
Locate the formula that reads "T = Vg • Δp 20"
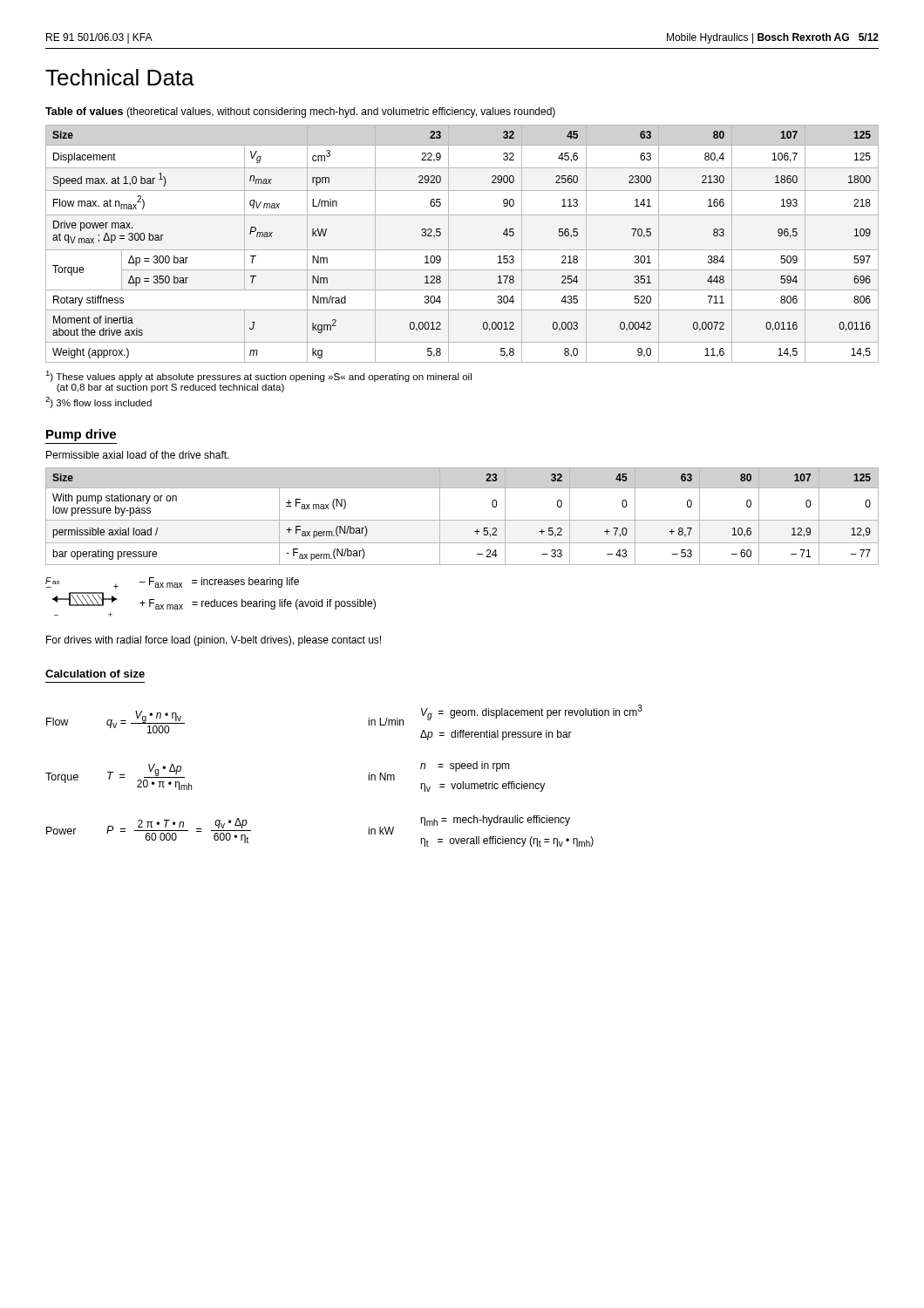coord(151,777)
